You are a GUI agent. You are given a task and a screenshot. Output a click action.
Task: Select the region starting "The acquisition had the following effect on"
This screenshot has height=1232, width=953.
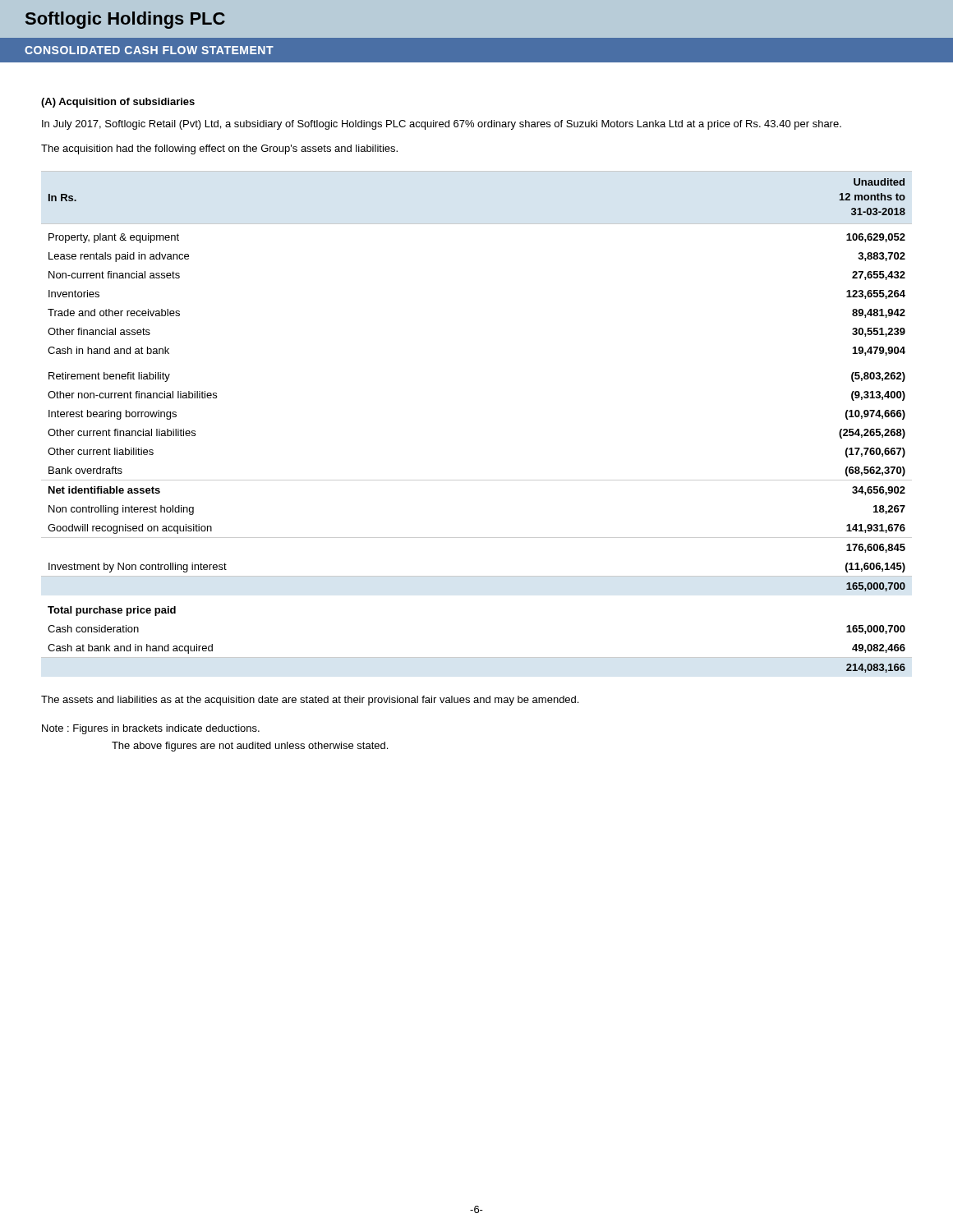click(220, 148)
